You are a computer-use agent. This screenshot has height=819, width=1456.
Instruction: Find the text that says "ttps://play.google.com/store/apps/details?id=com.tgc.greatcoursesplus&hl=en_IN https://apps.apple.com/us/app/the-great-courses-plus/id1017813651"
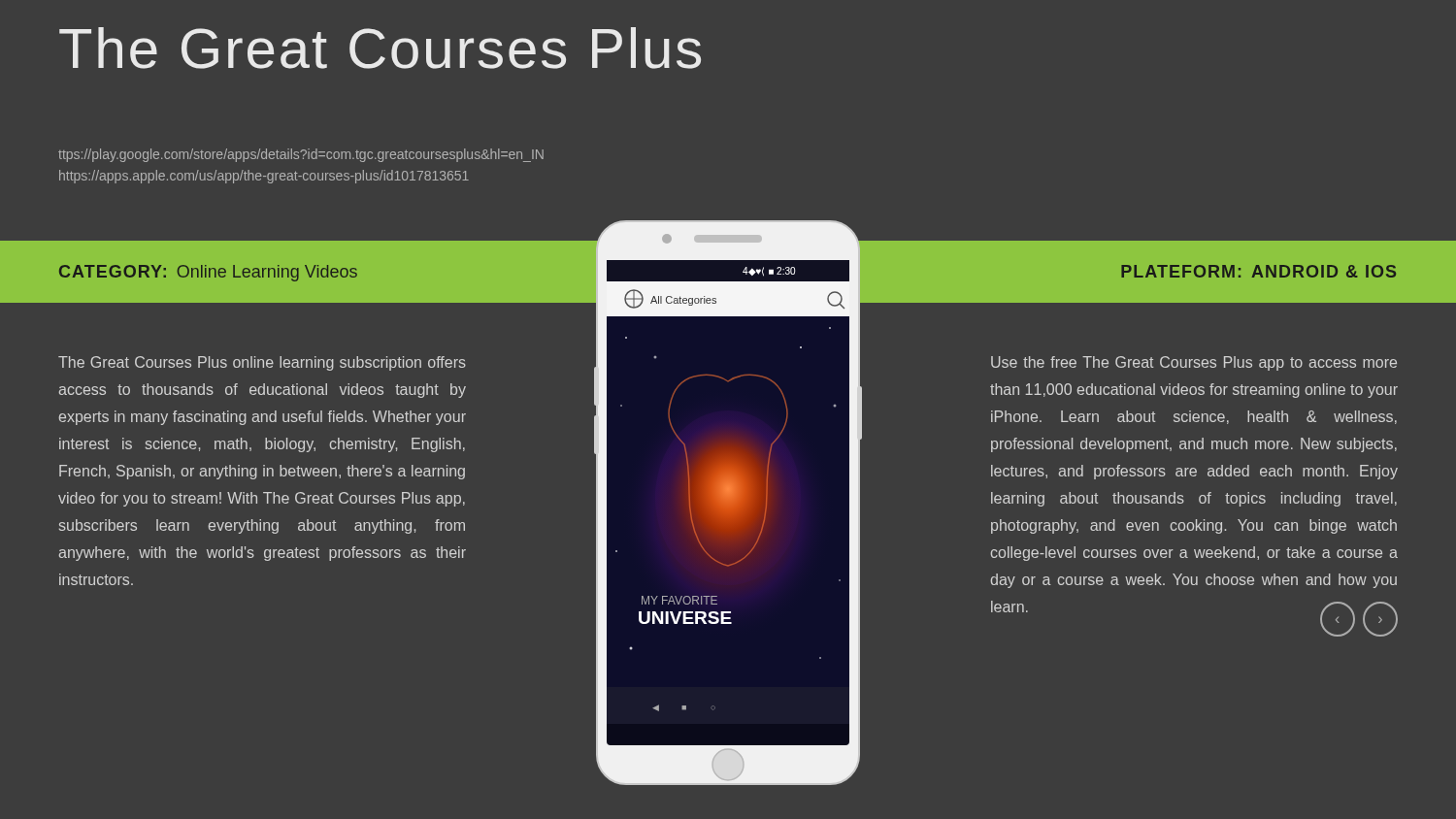301,165
